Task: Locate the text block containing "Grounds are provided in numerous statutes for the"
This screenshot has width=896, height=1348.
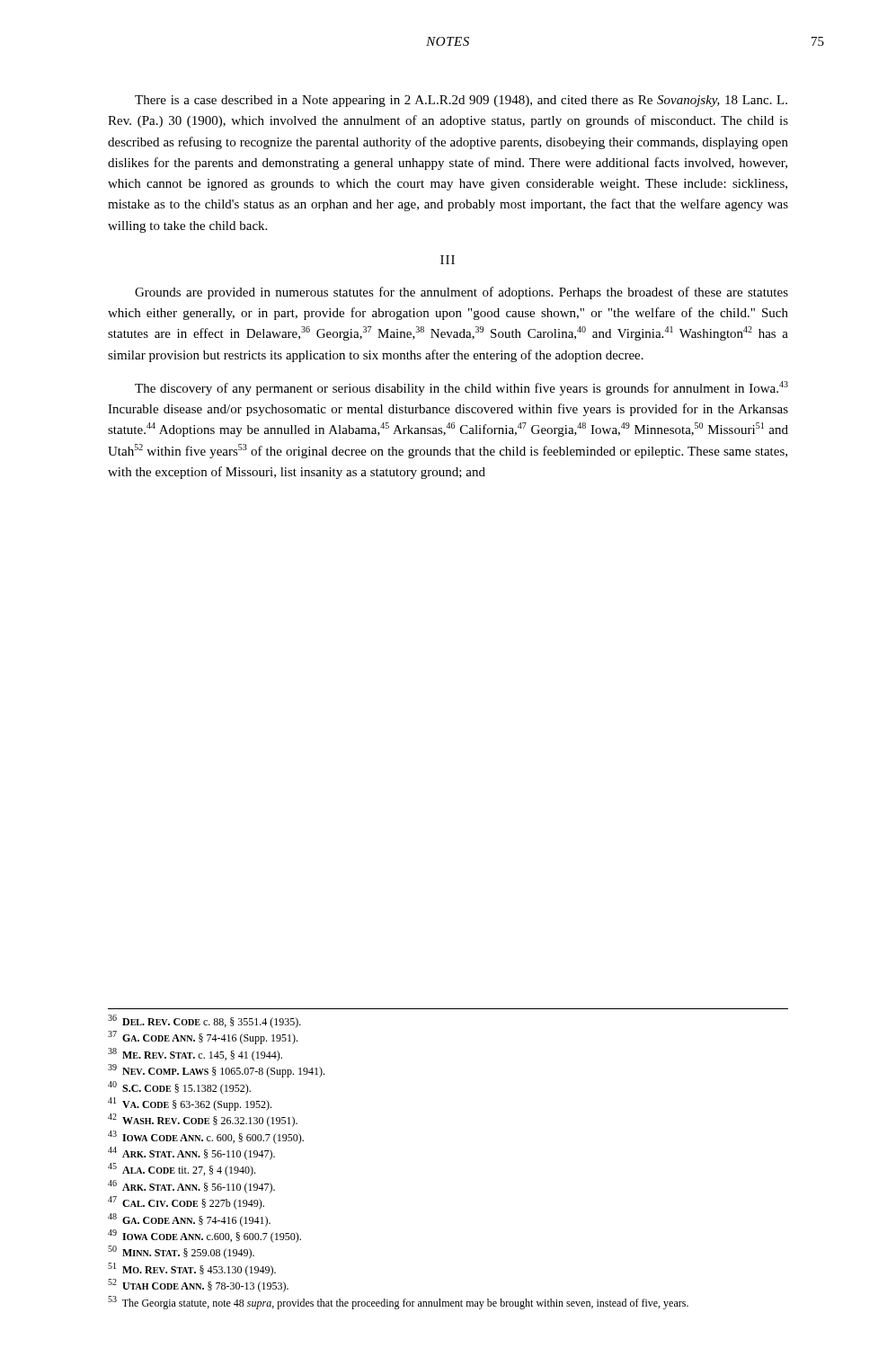Action: click(x=448, y=323)
